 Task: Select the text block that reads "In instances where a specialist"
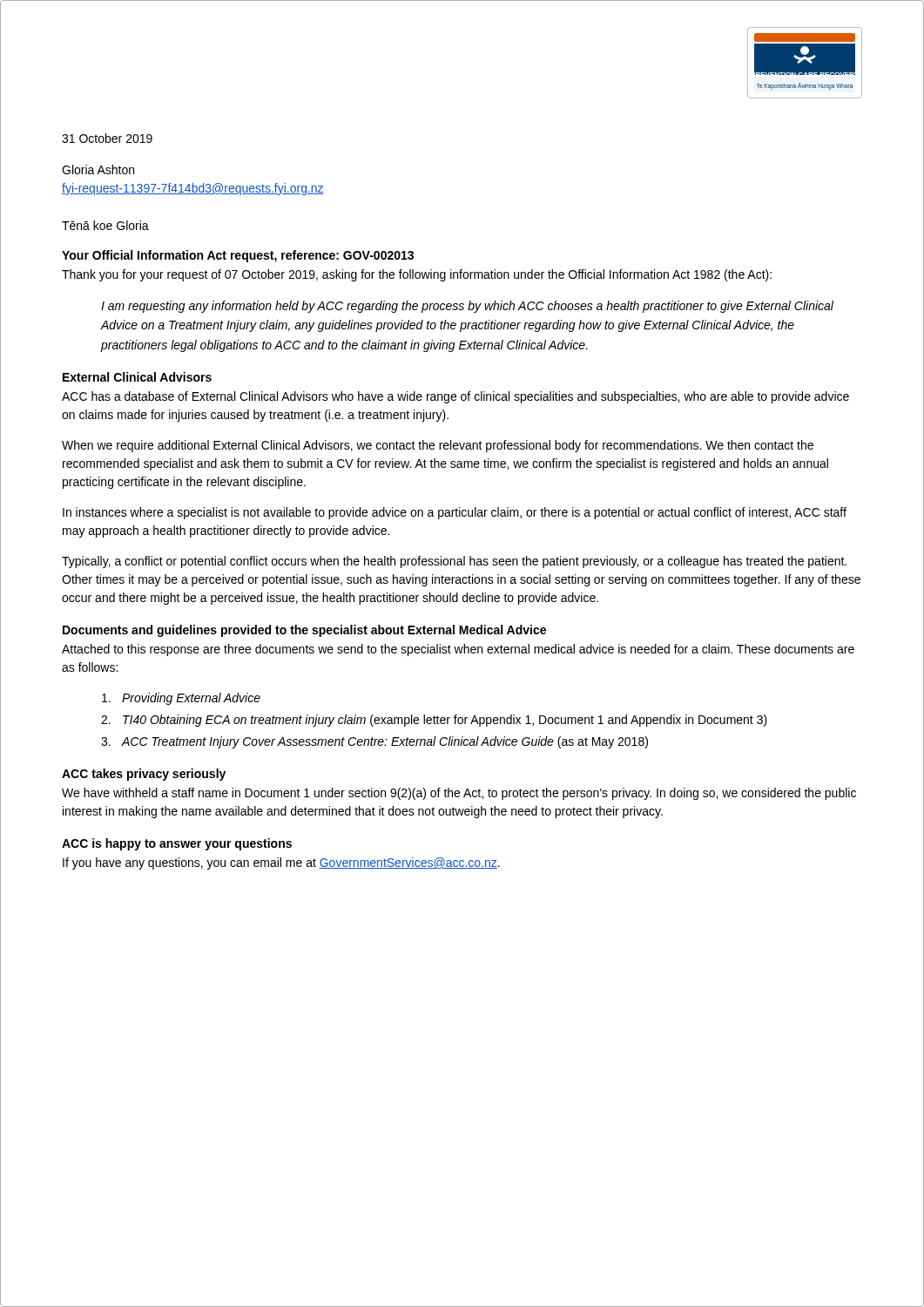[x=454, y=522]
